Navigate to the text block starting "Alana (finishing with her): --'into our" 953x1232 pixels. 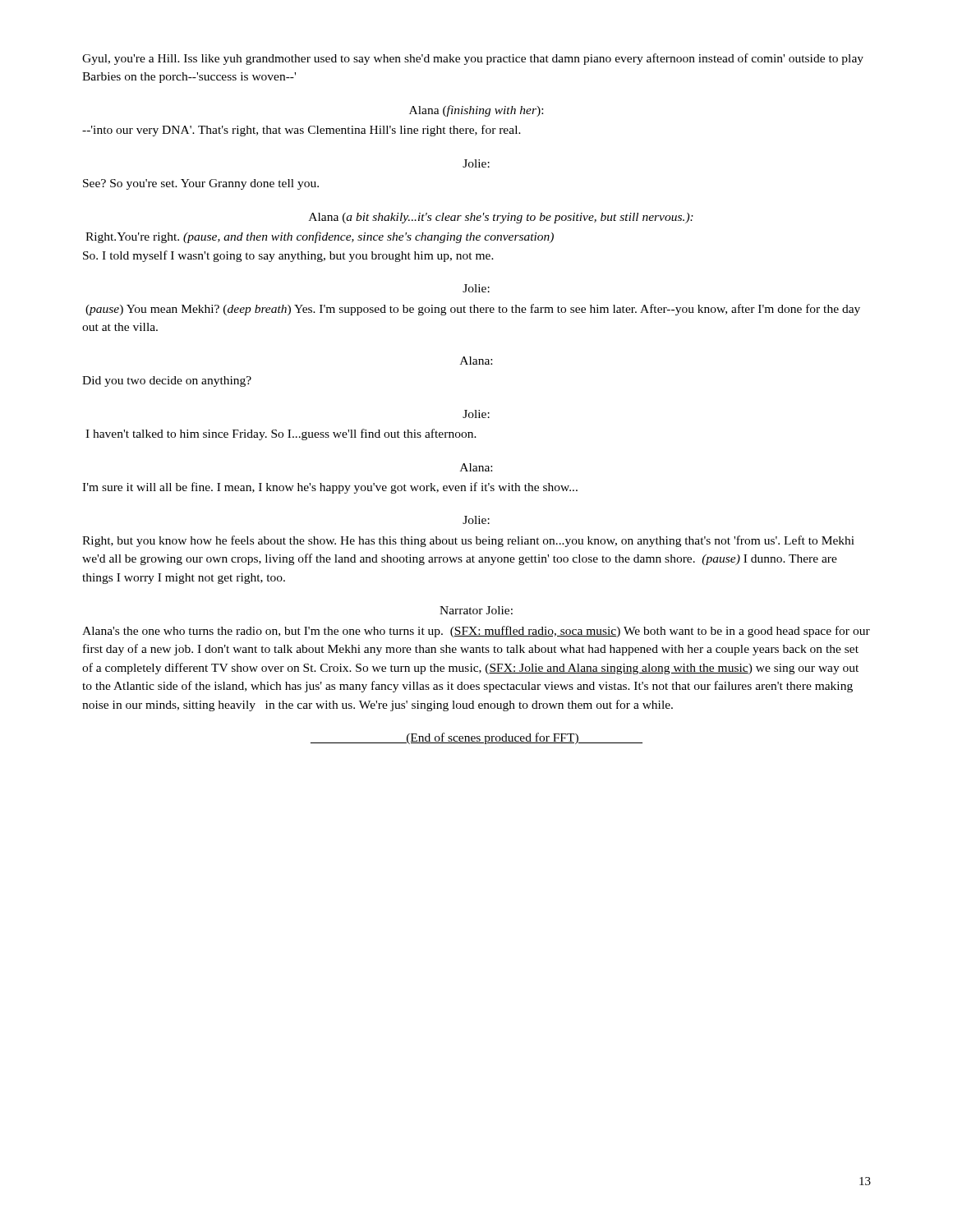476,119
